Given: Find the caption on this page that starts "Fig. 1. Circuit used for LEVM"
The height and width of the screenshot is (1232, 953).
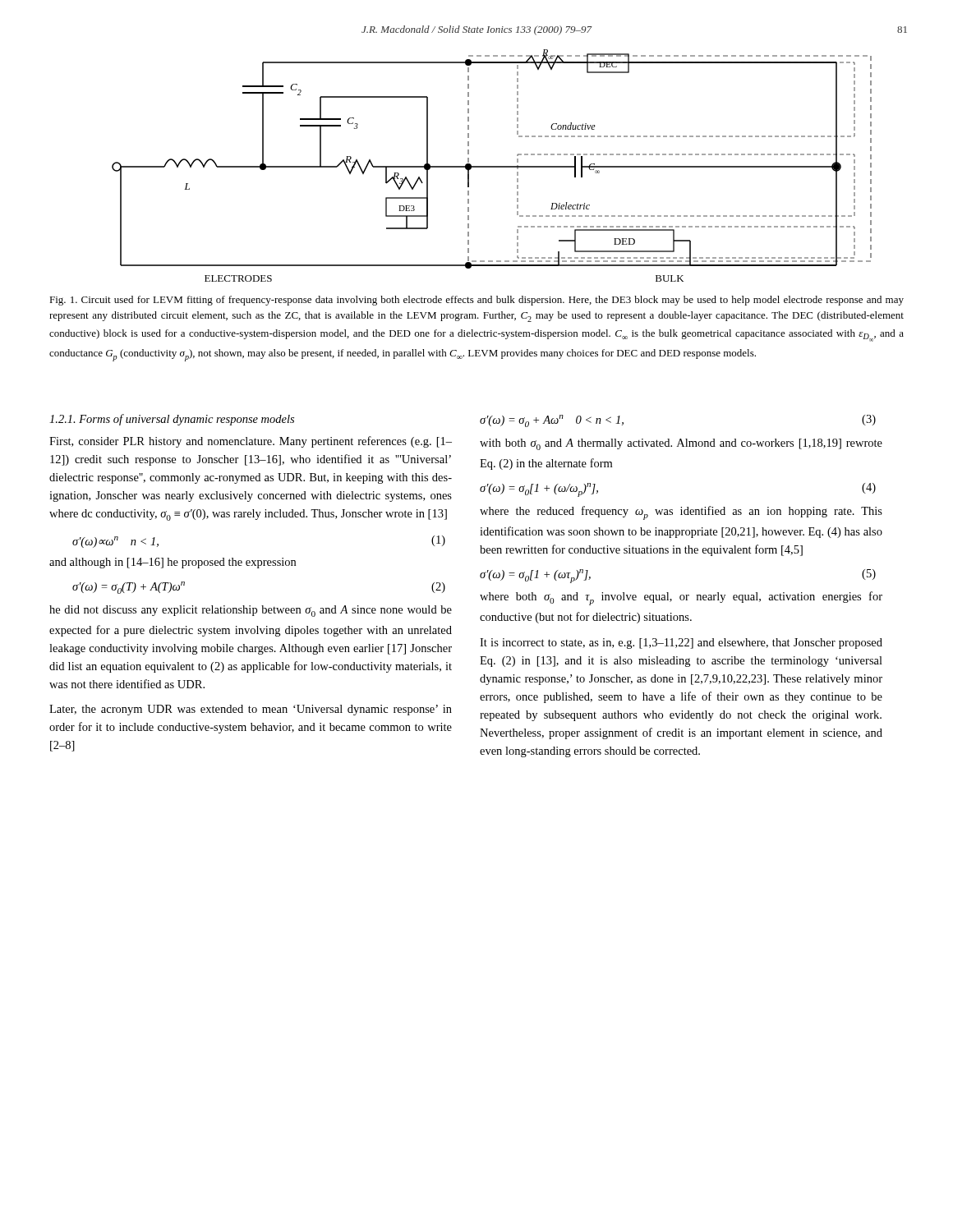Looking at the screenshot, I should point(476,327).
